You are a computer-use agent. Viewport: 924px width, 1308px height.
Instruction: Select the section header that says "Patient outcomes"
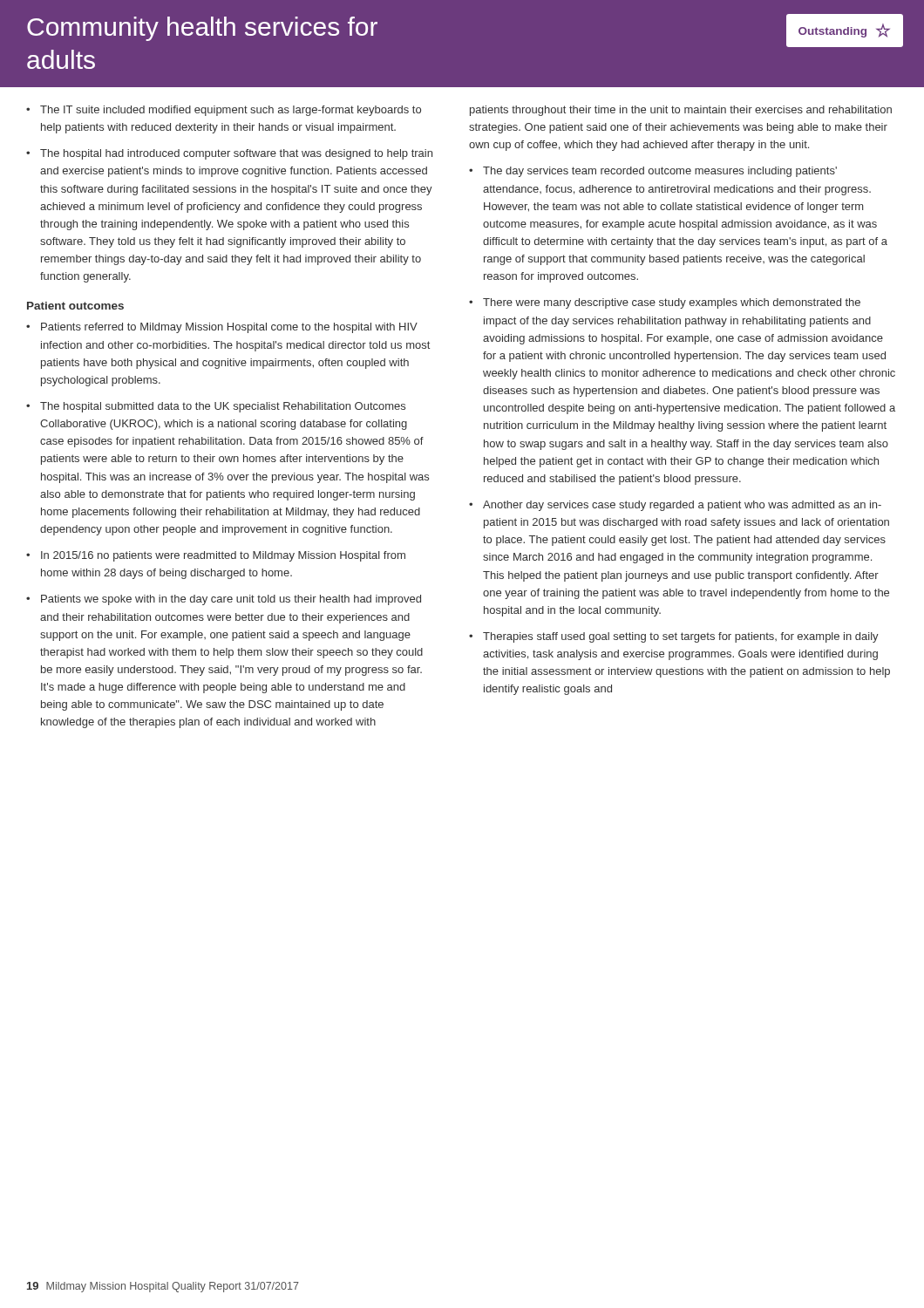(x=75, y=306)
